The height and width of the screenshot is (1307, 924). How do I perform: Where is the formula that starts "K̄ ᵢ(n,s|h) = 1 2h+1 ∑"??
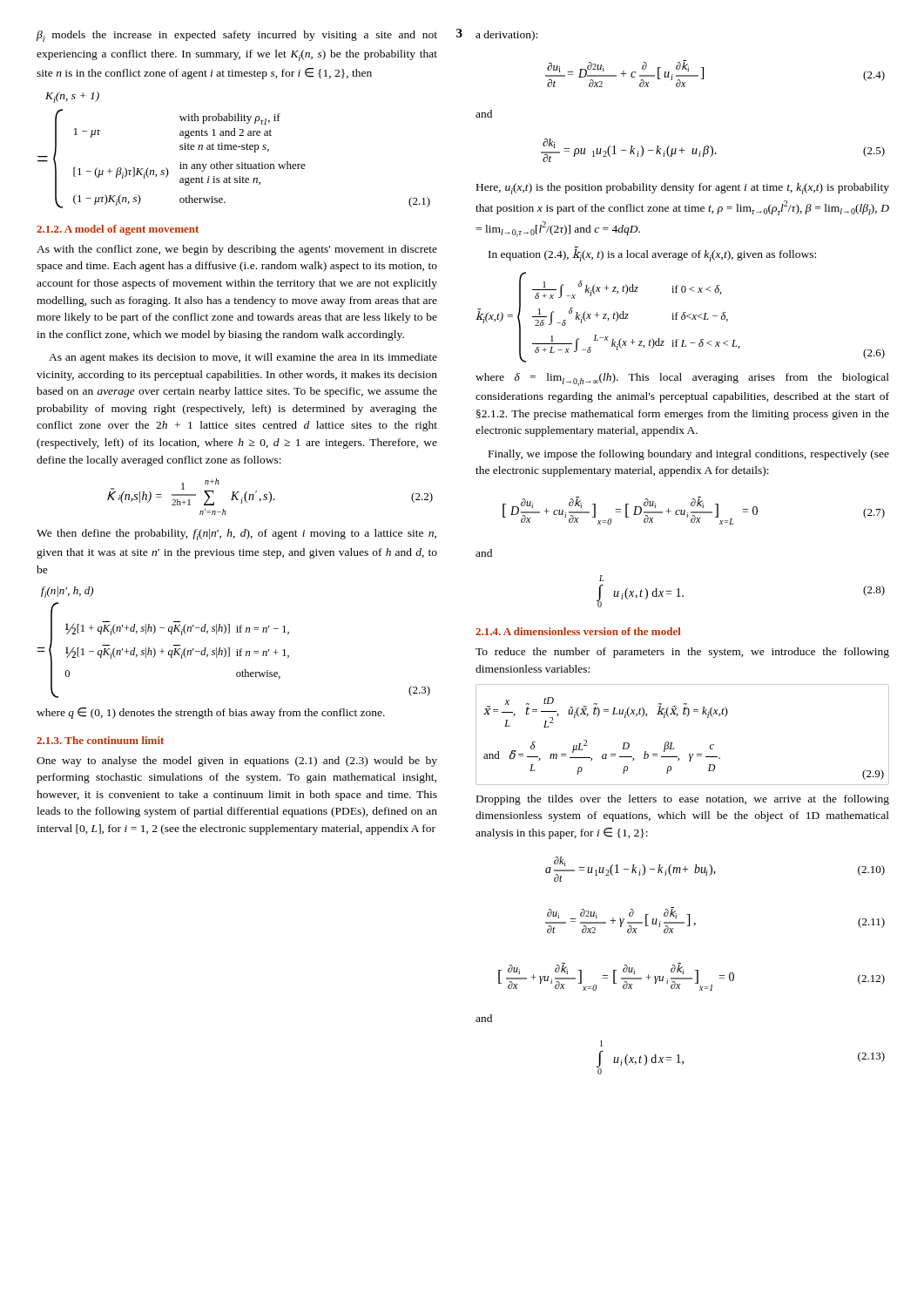click(267, 497)
